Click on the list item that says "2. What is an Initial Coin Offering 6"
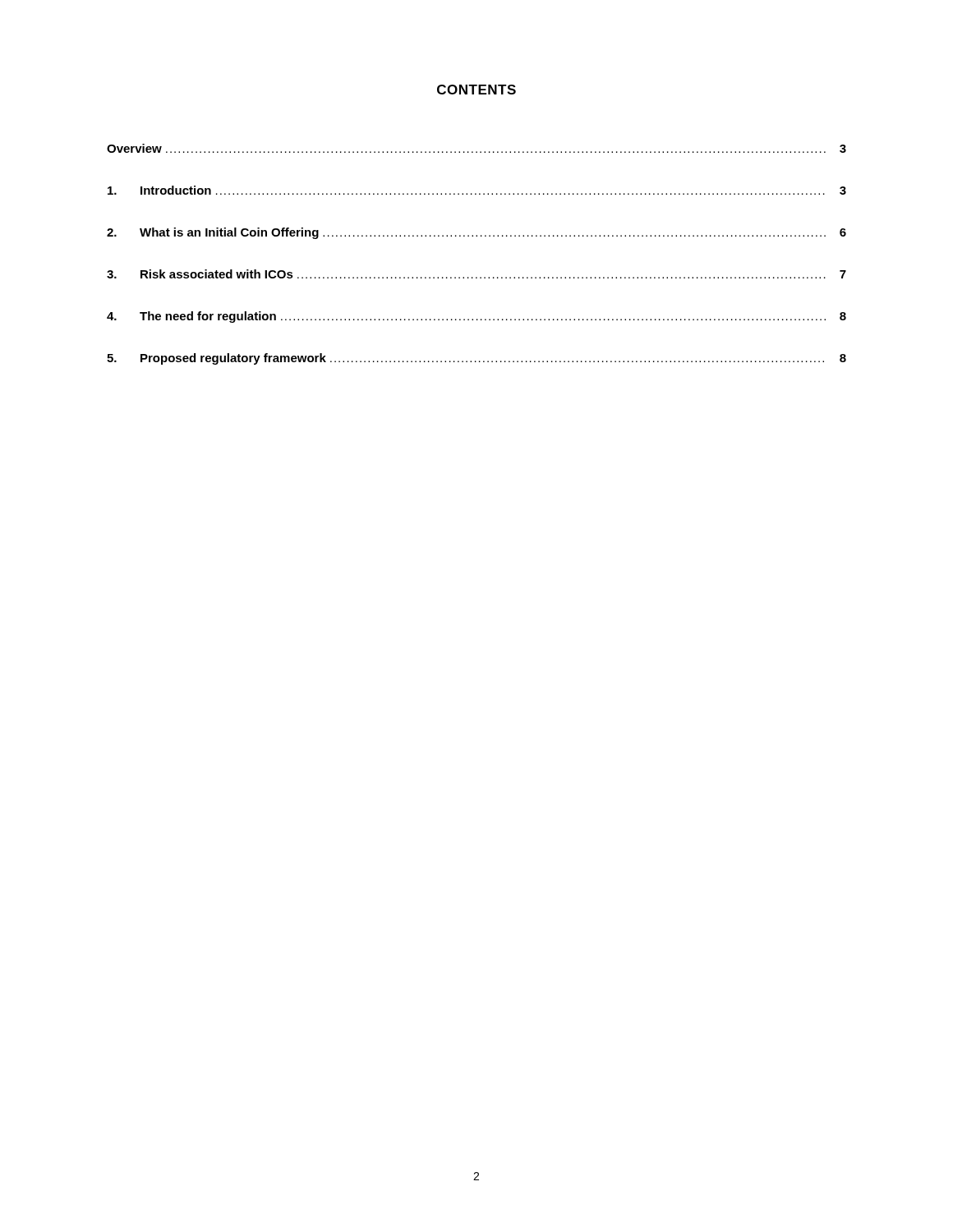This screenshot has height=1232, width=953. 476,232
